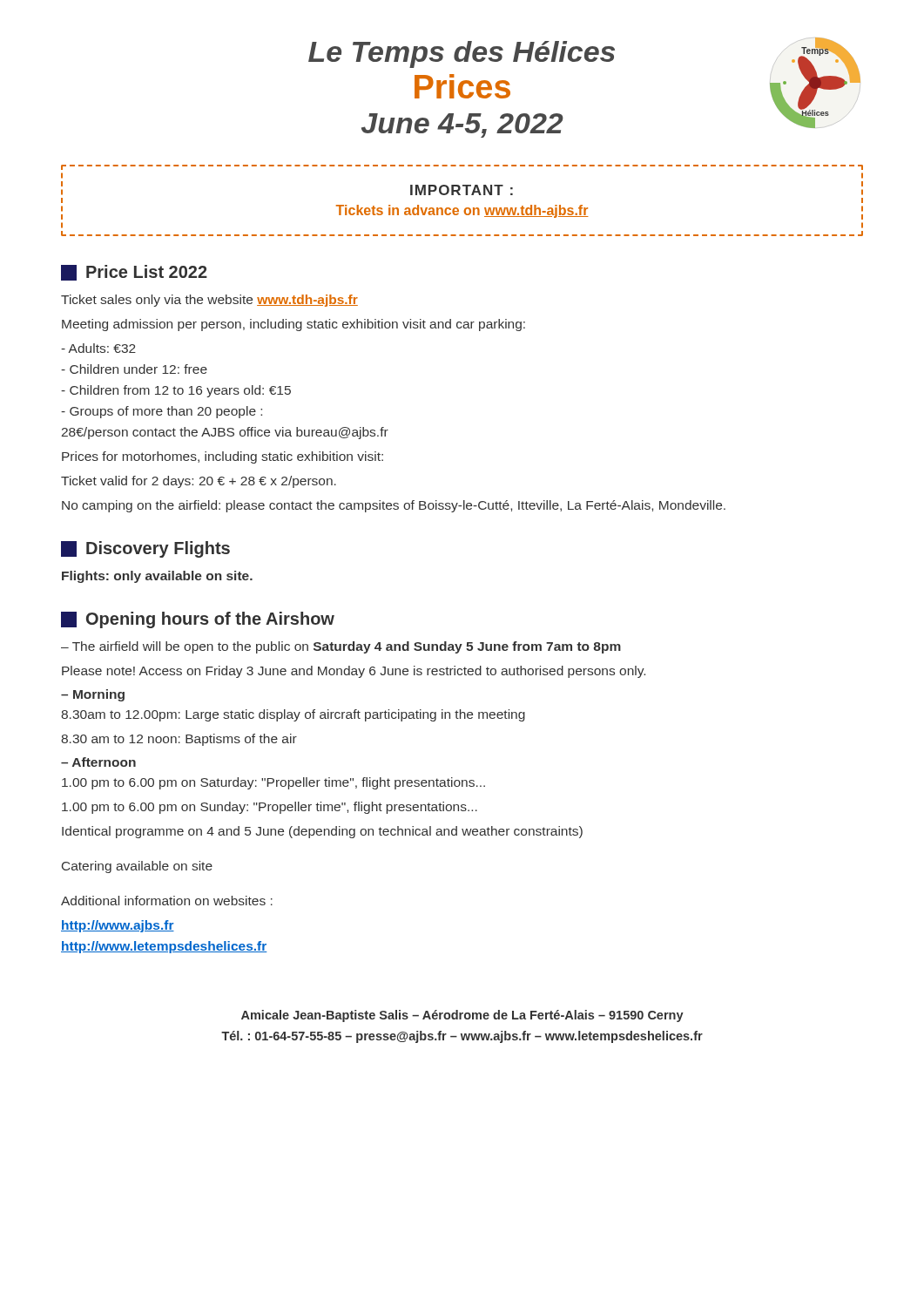The height and width of the screenshot is (1307, 924).
Task: Select the region starting "Please note! Access"
Action: (354, 671)
